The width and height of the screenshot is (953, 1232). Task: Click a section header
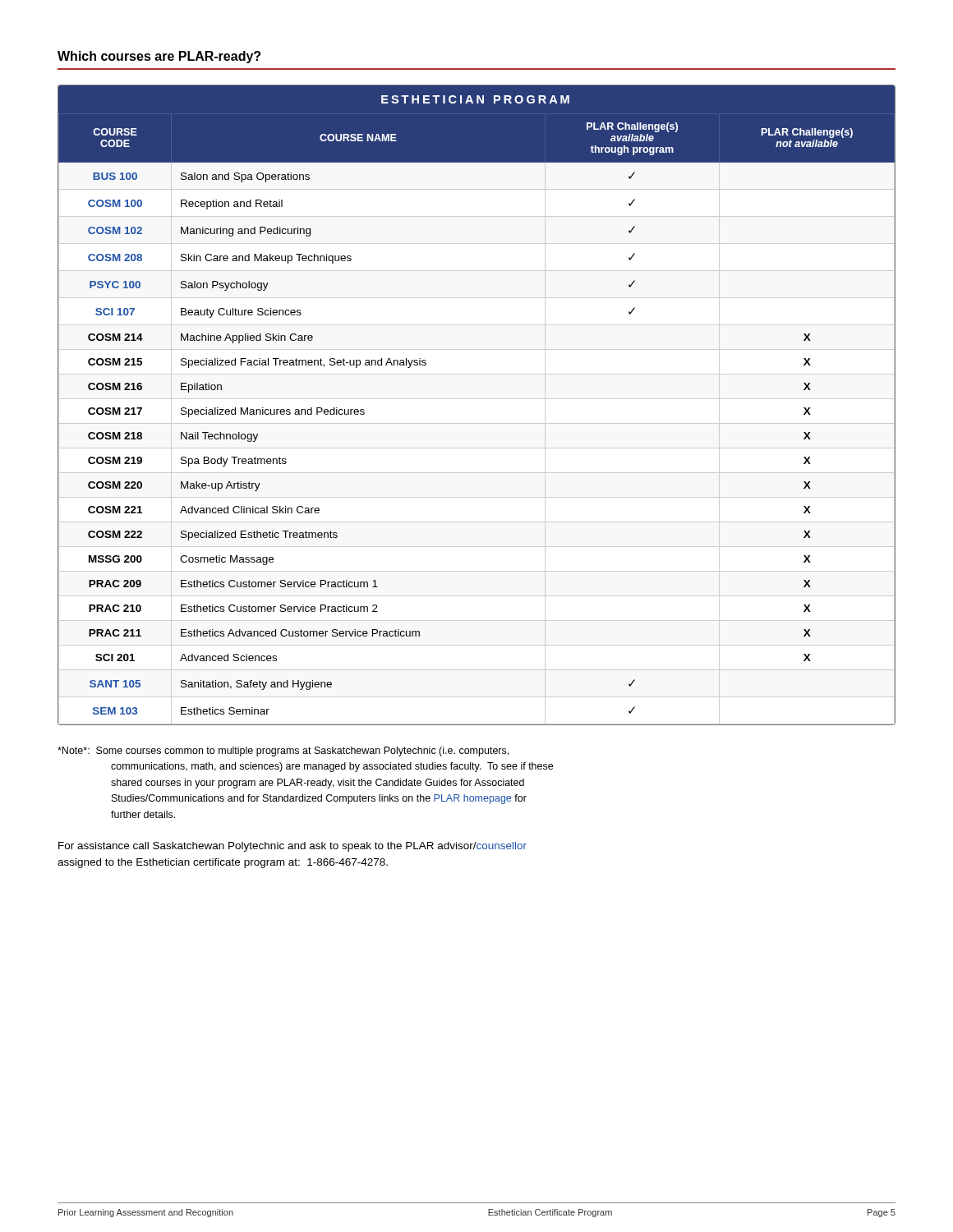(x=476, y=57)
